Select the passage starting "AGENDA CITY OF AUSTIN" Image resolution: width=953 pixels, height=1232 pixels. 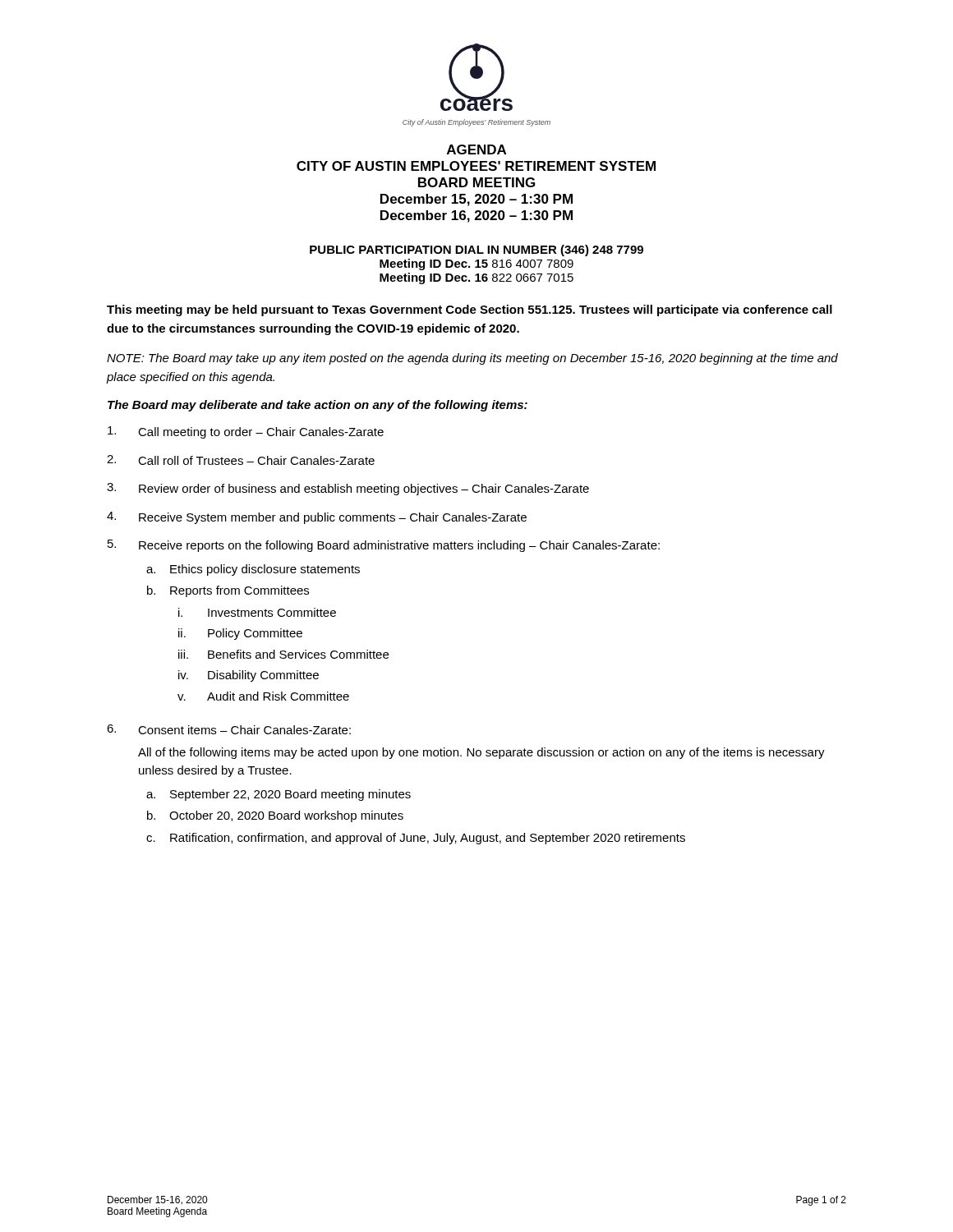pyautogui.click(x=476, y=183)
